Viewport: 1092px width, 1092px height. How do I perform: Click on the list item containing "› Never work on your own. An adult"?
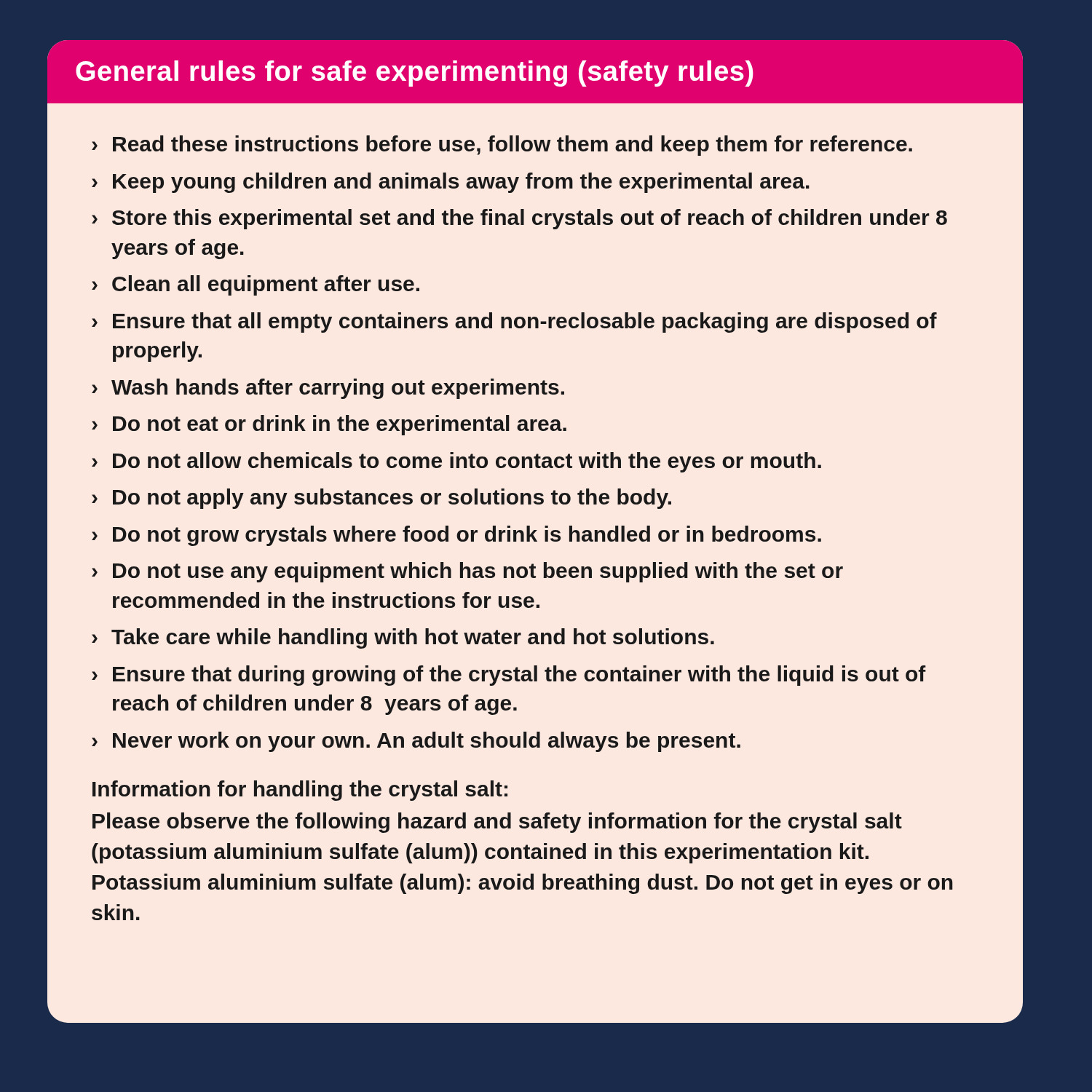(x=416, y=740)
